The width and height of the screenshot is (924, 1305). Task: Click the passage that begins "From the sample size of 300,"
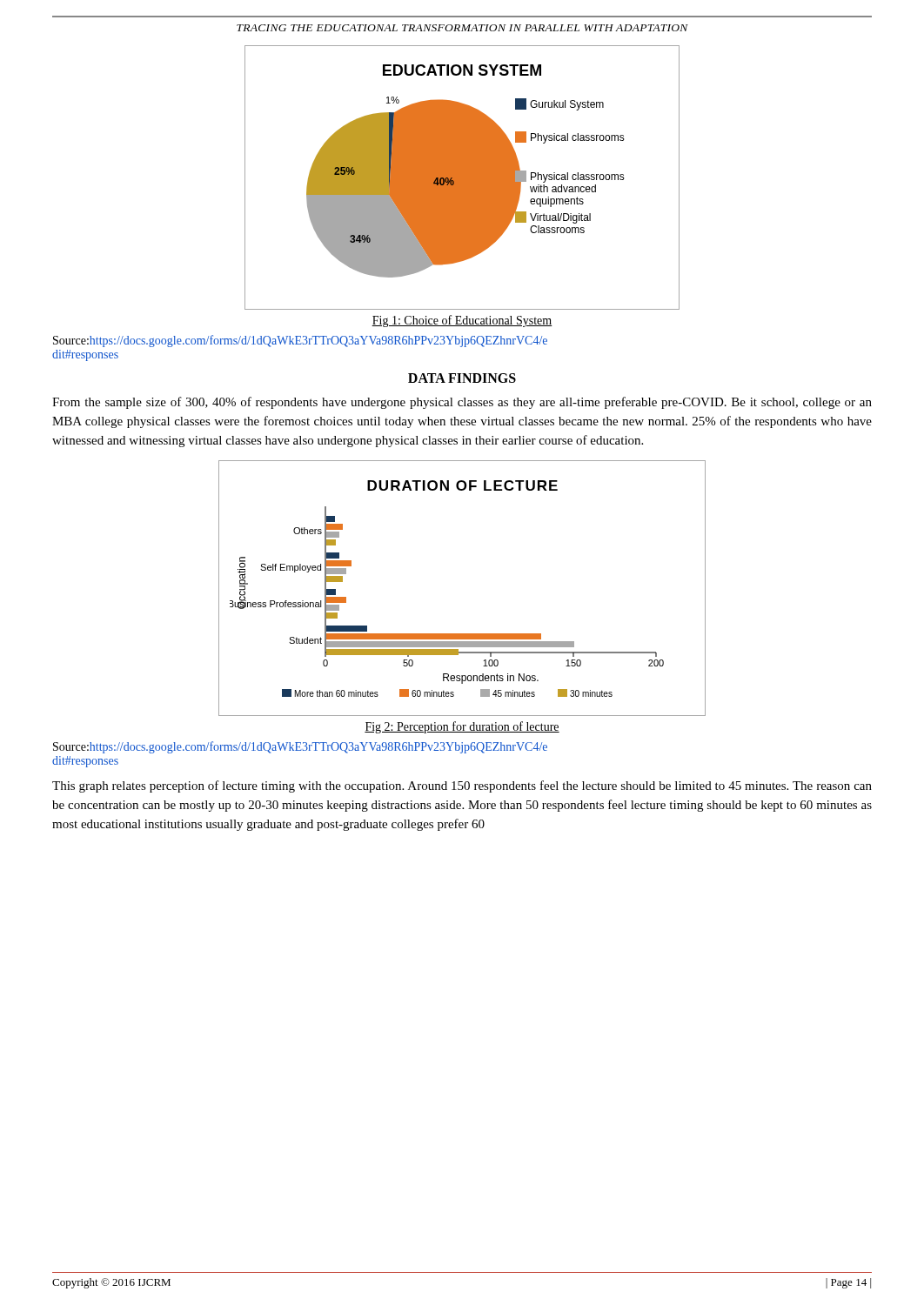click(462, 421)
